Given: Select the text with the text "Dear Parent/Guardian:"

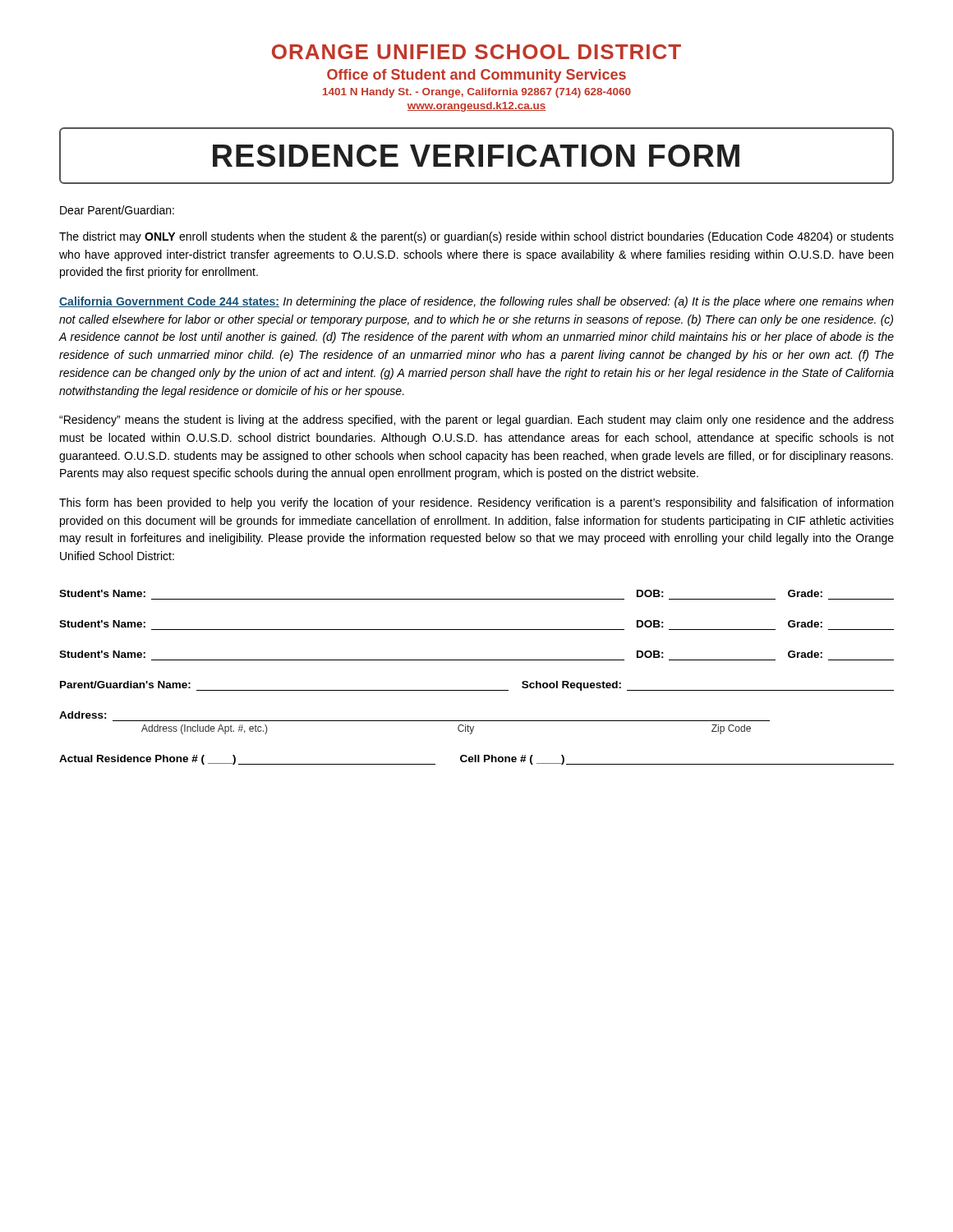Looking at the screenshot, I should point(117,210).
